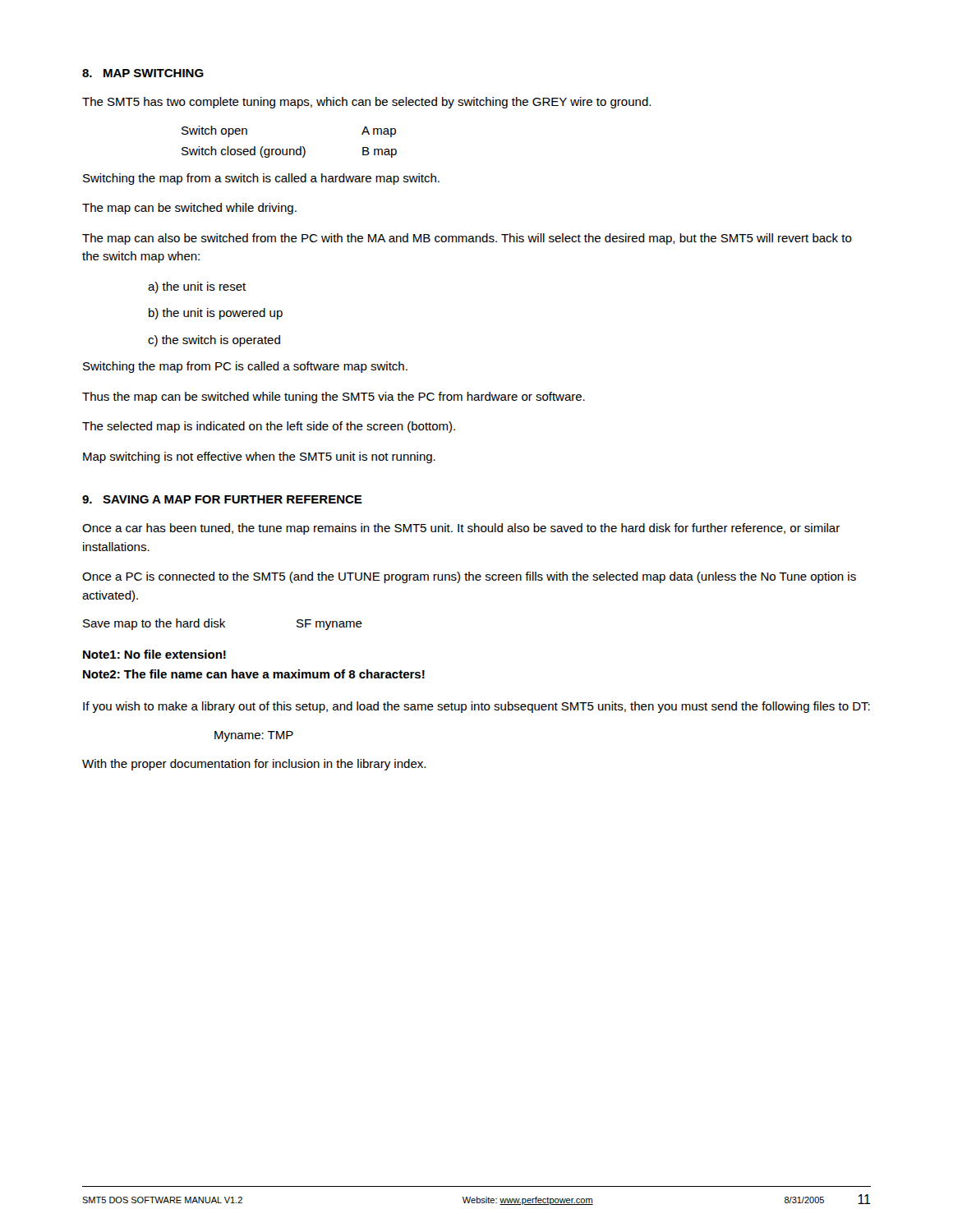Locate the text block with the text "Switching the map from a"

tap(261, 177)
